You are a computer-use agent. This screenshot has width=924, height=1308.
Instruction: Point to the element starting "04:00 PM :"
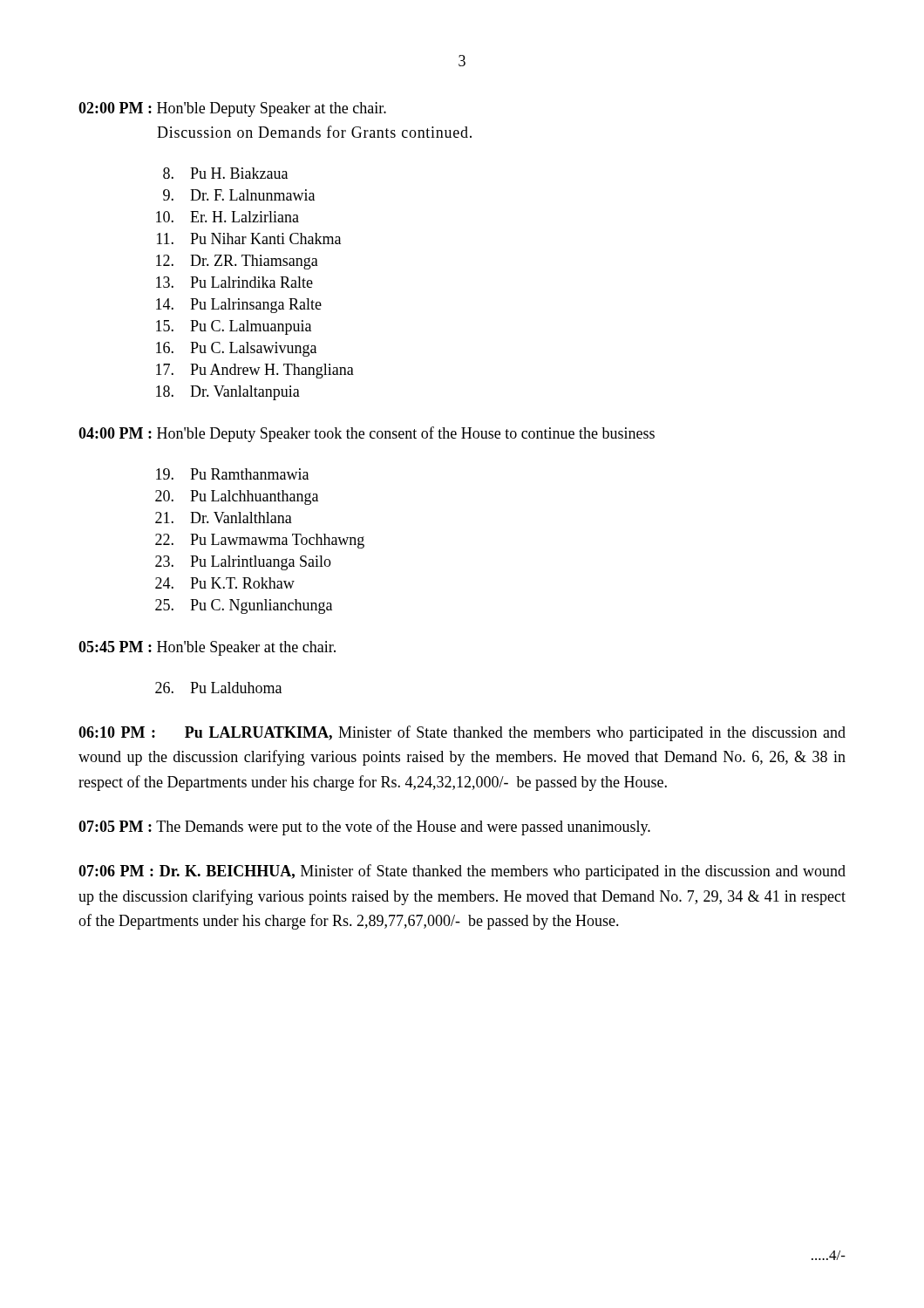tap(367, 433)
